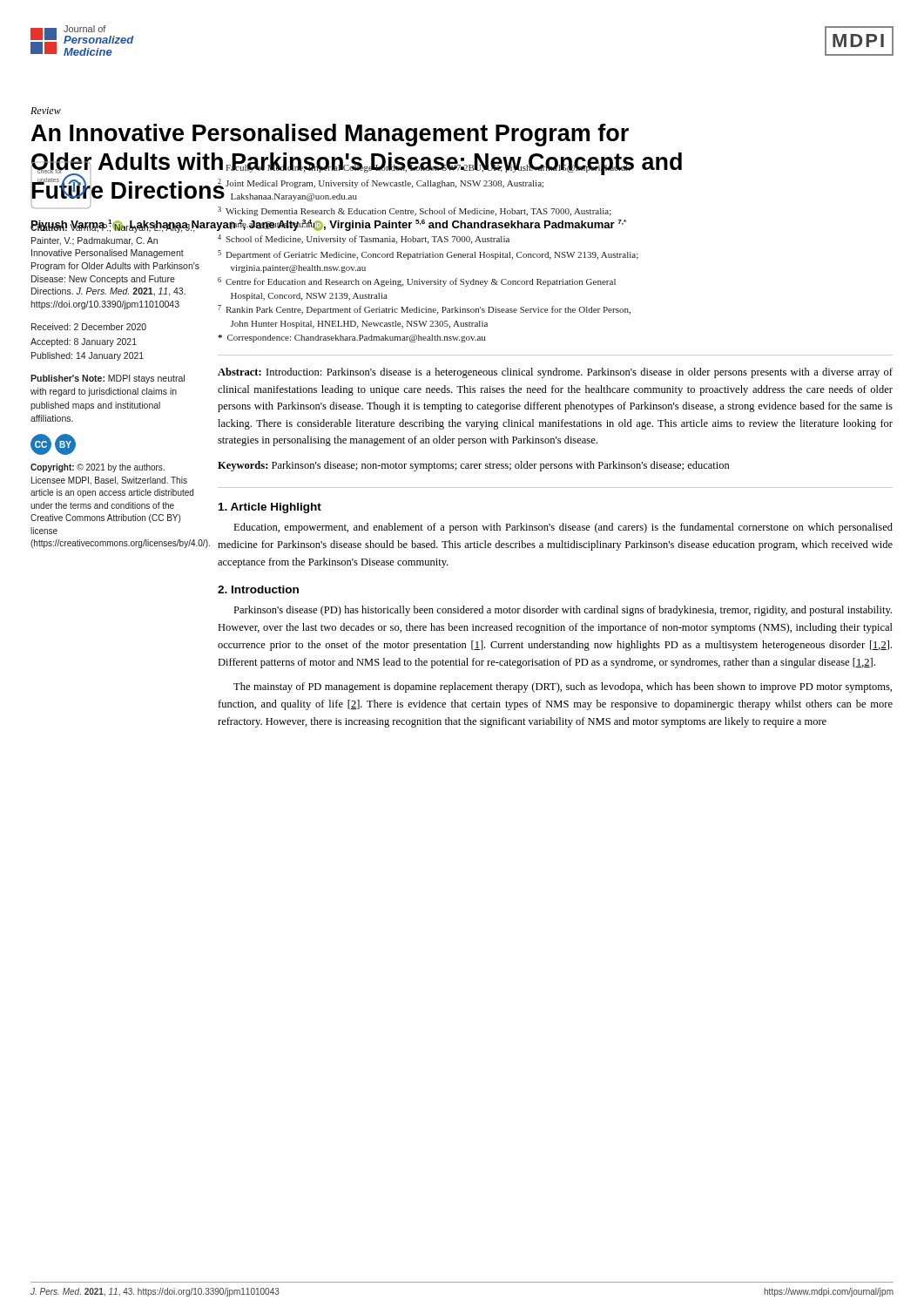Where is the passage that starts "3Wicking Dementia Research & Education Centre, School of"?
Viewport: 924px width, 1307px height.
coord(415,218)
